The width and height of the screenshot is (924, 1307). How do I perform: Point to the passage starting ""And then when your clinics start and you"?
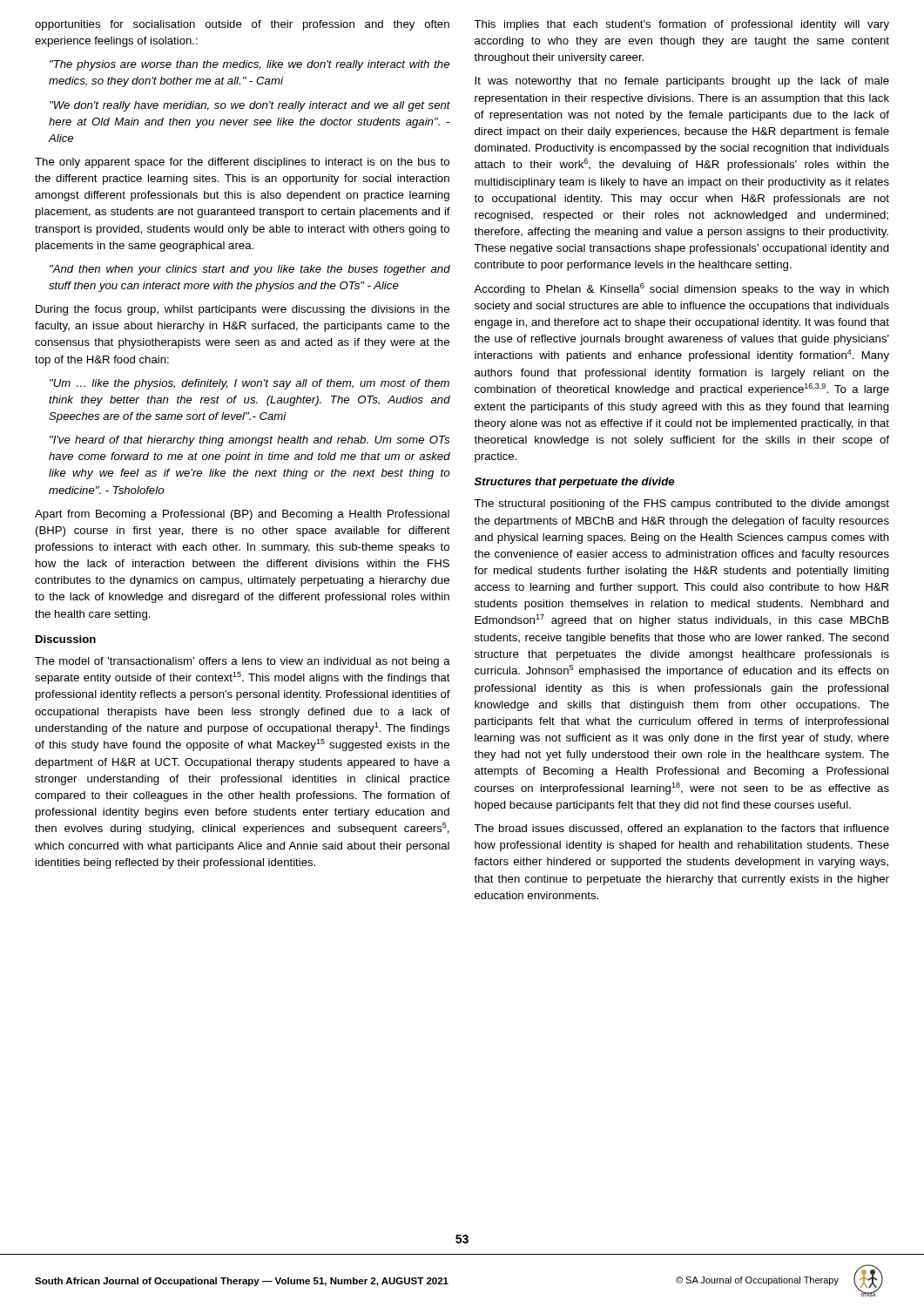coord(249,277)
